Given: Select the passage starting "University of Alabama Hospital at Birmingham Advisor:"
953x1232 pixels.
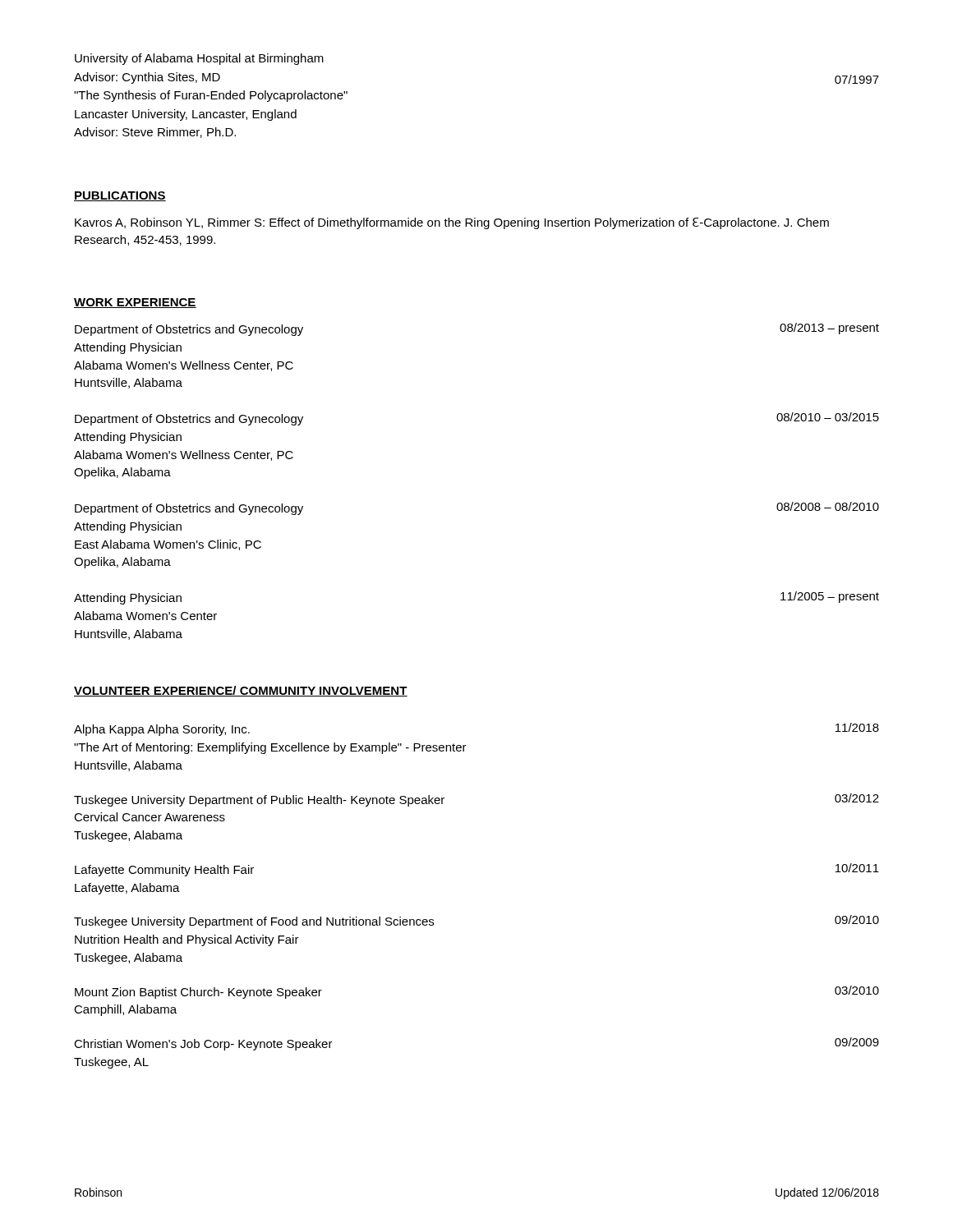Looking at the screenshot, I should pyautogui.click(x=199, y=59).
